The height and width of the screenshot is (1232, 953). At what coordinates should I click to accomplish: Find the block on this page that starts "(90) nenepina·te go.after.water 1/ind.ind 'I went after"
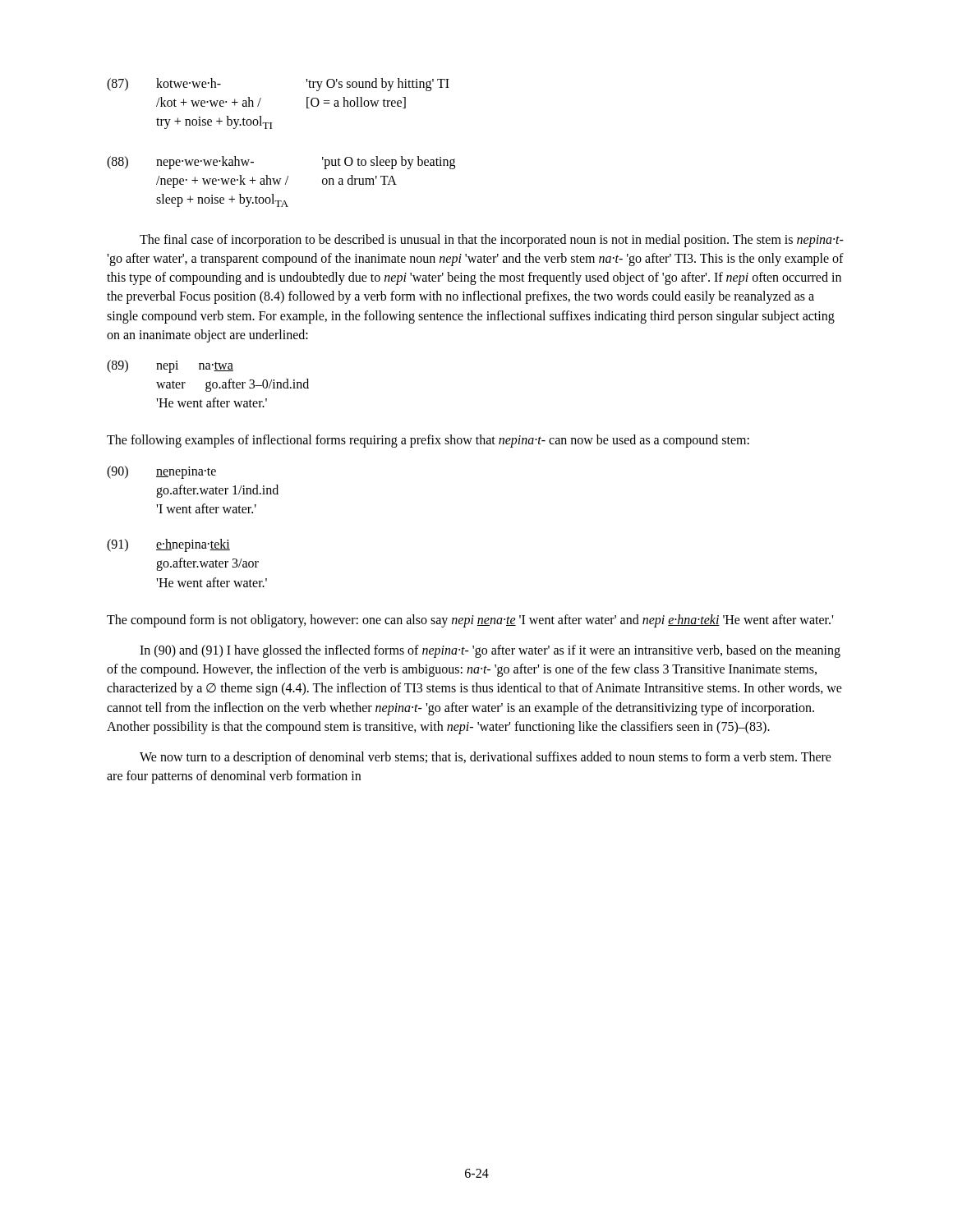point(193,490)
